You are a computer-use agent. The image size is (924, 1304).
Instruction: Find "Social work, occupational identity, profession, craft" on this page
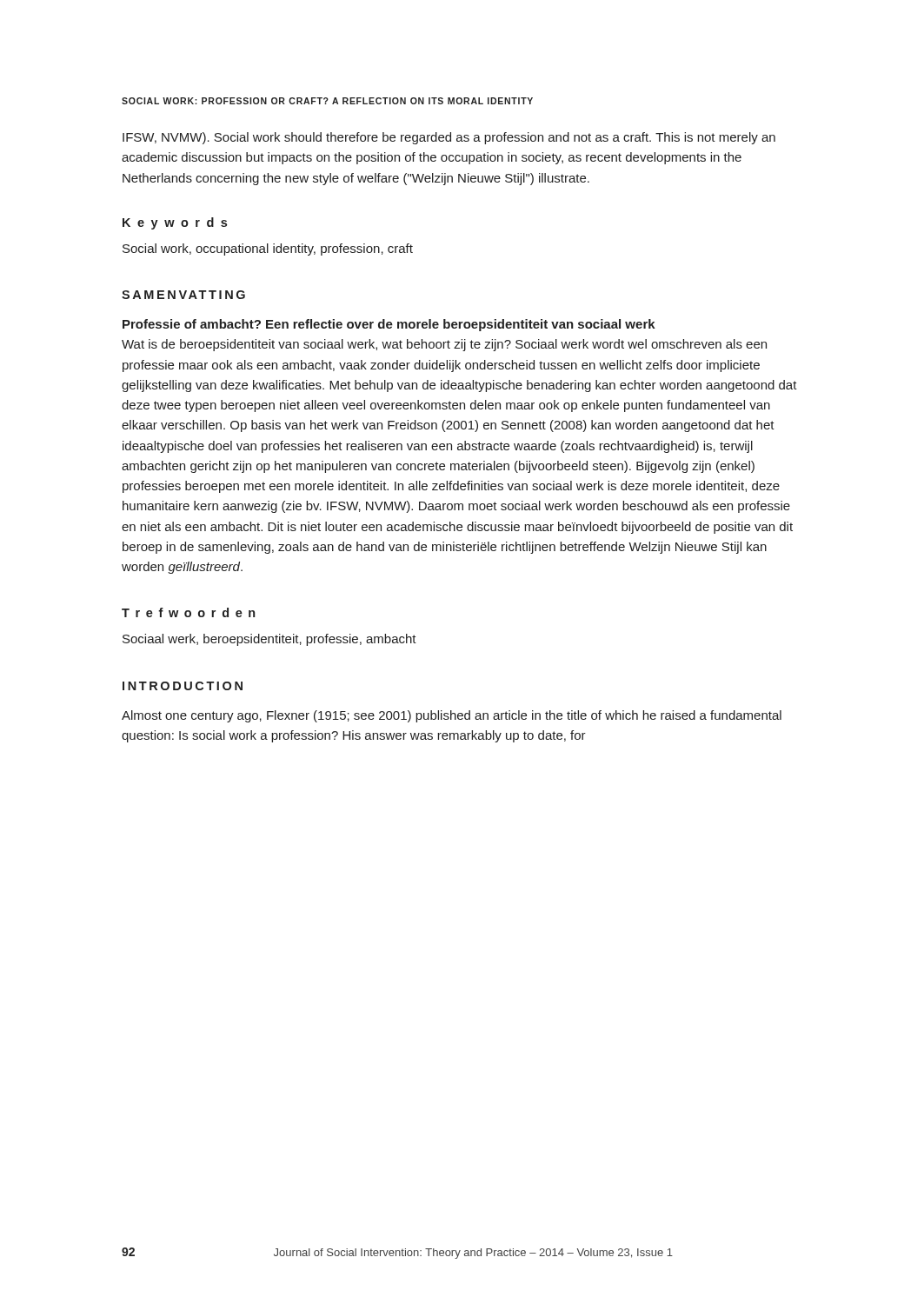tap(267, 248)
